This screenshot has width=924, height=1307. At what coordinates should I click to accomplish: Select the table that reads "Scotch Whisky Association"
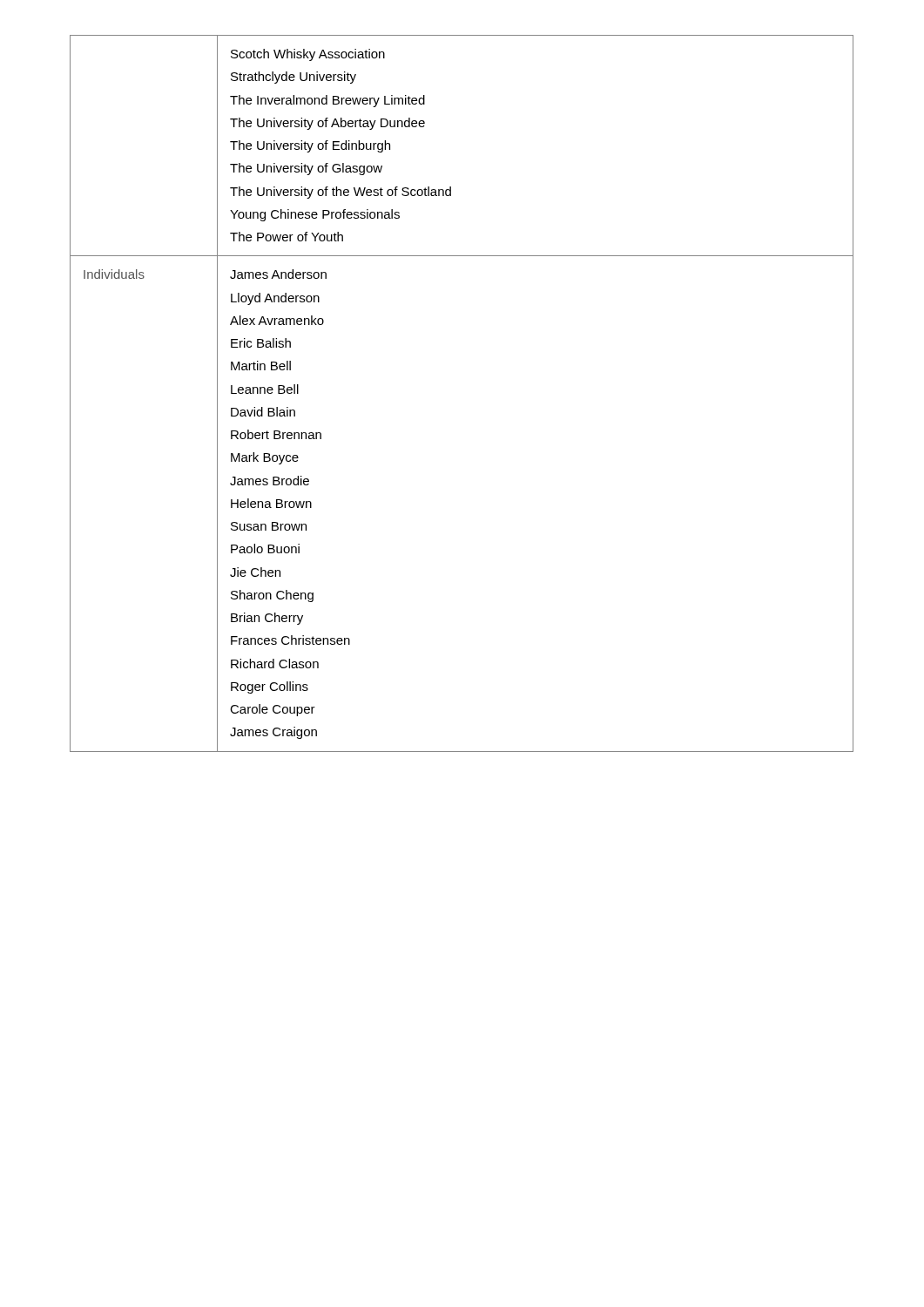pyautogui.click(x=462, y=393)
